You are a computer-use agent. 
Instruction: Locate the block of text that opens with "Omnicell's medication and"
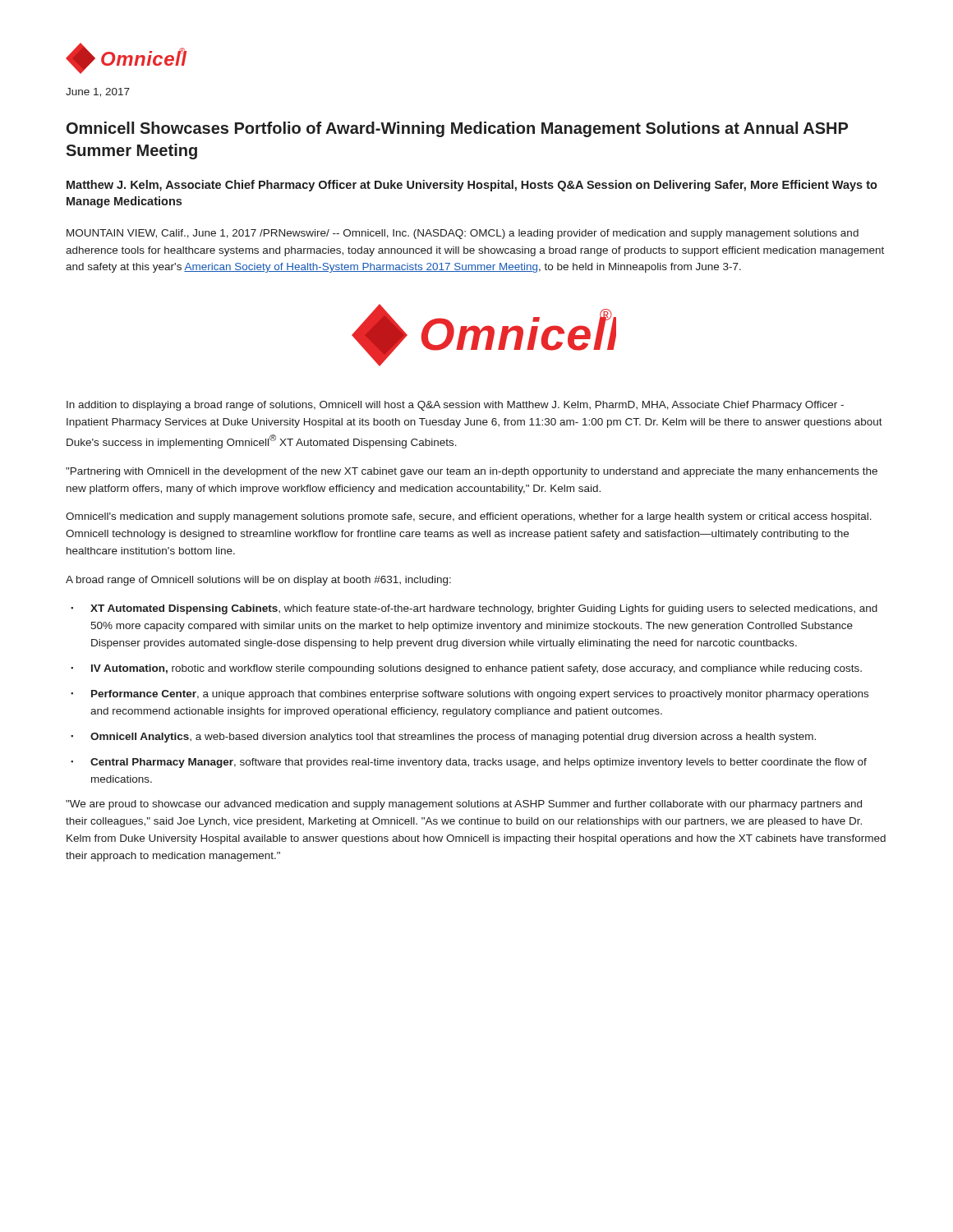469,534
